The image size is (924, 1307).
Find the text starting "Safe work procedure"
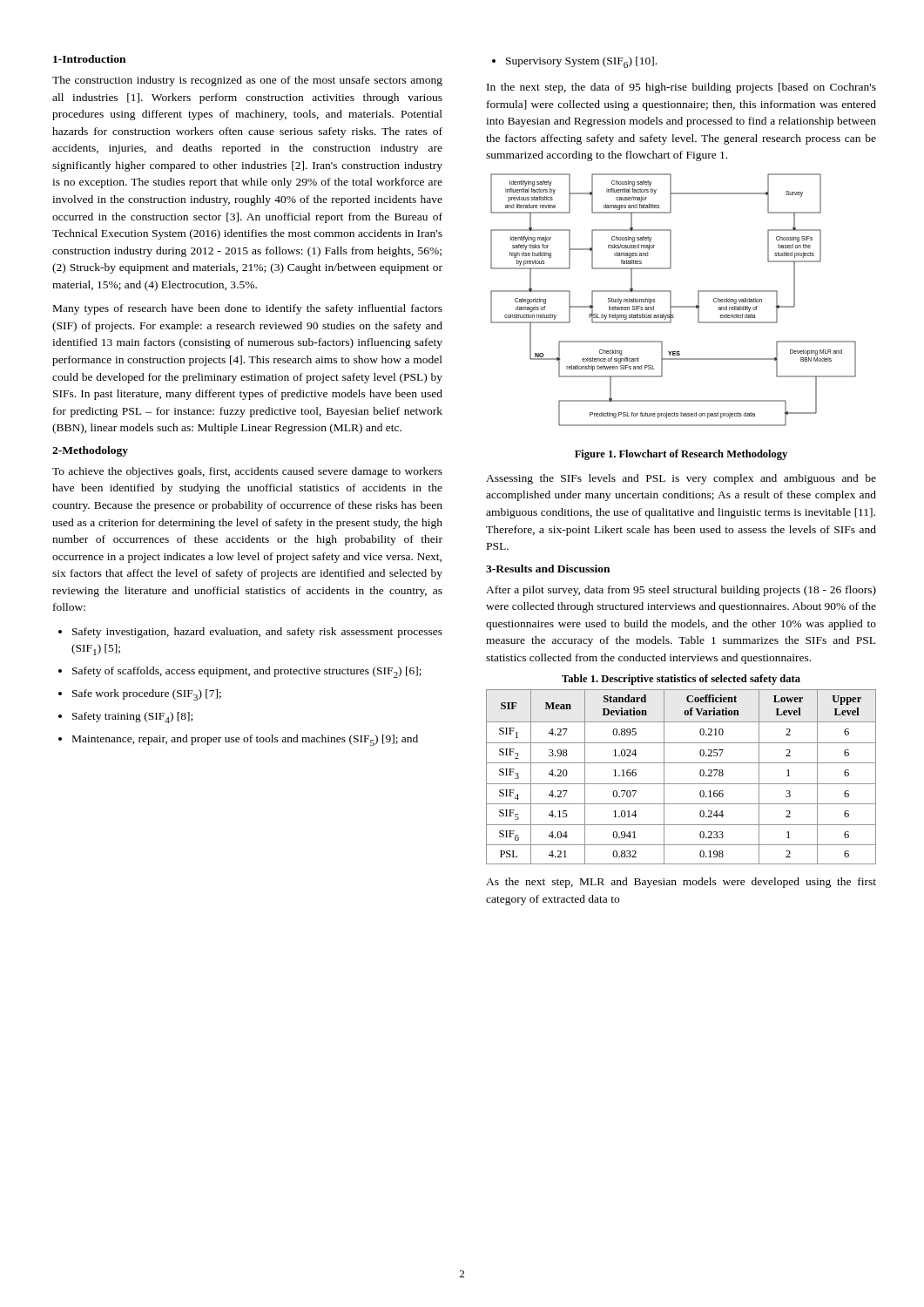pos(140,695)
